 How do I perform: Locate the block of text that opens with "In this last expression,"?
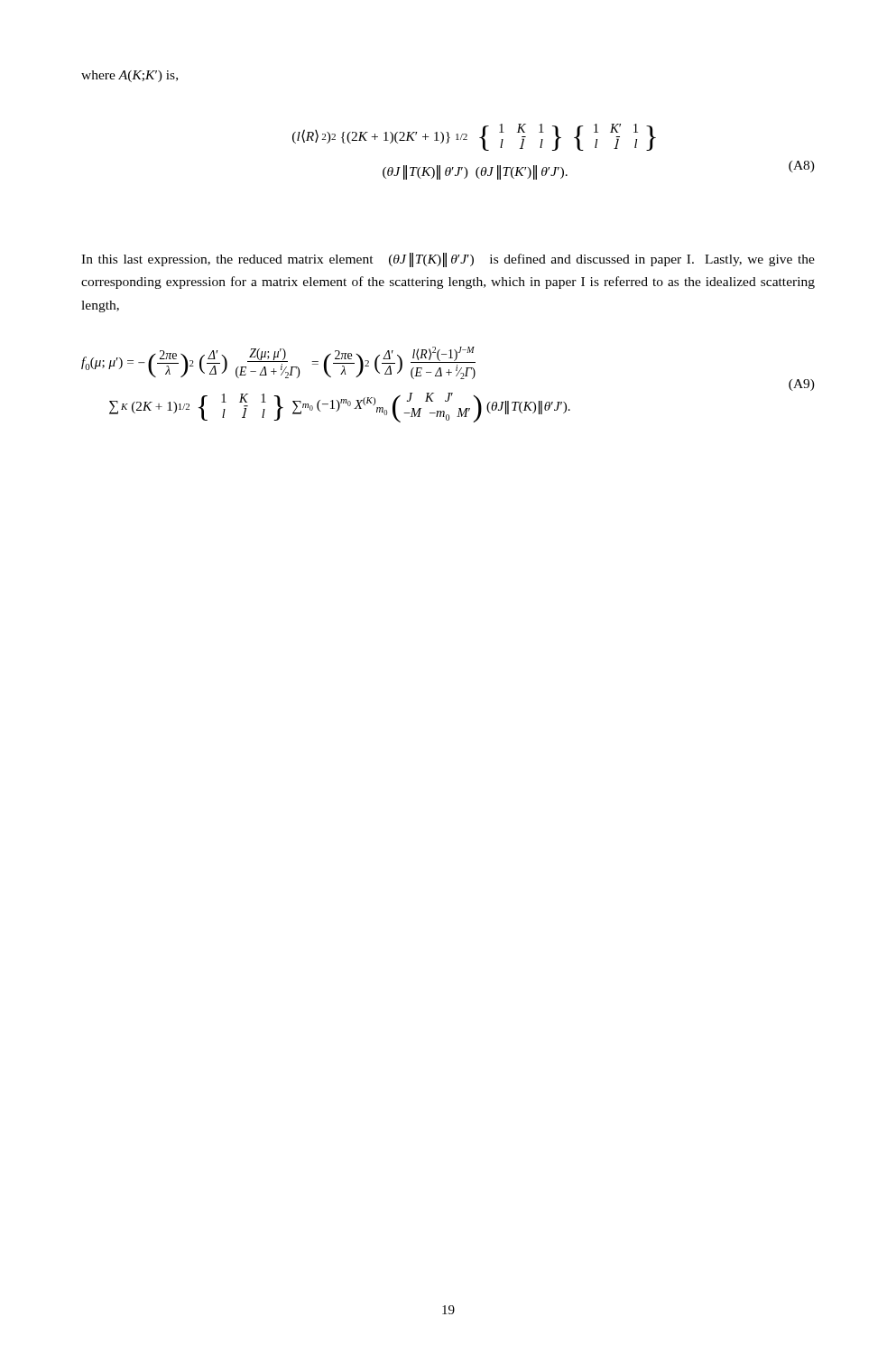click(x=448, y=282)
